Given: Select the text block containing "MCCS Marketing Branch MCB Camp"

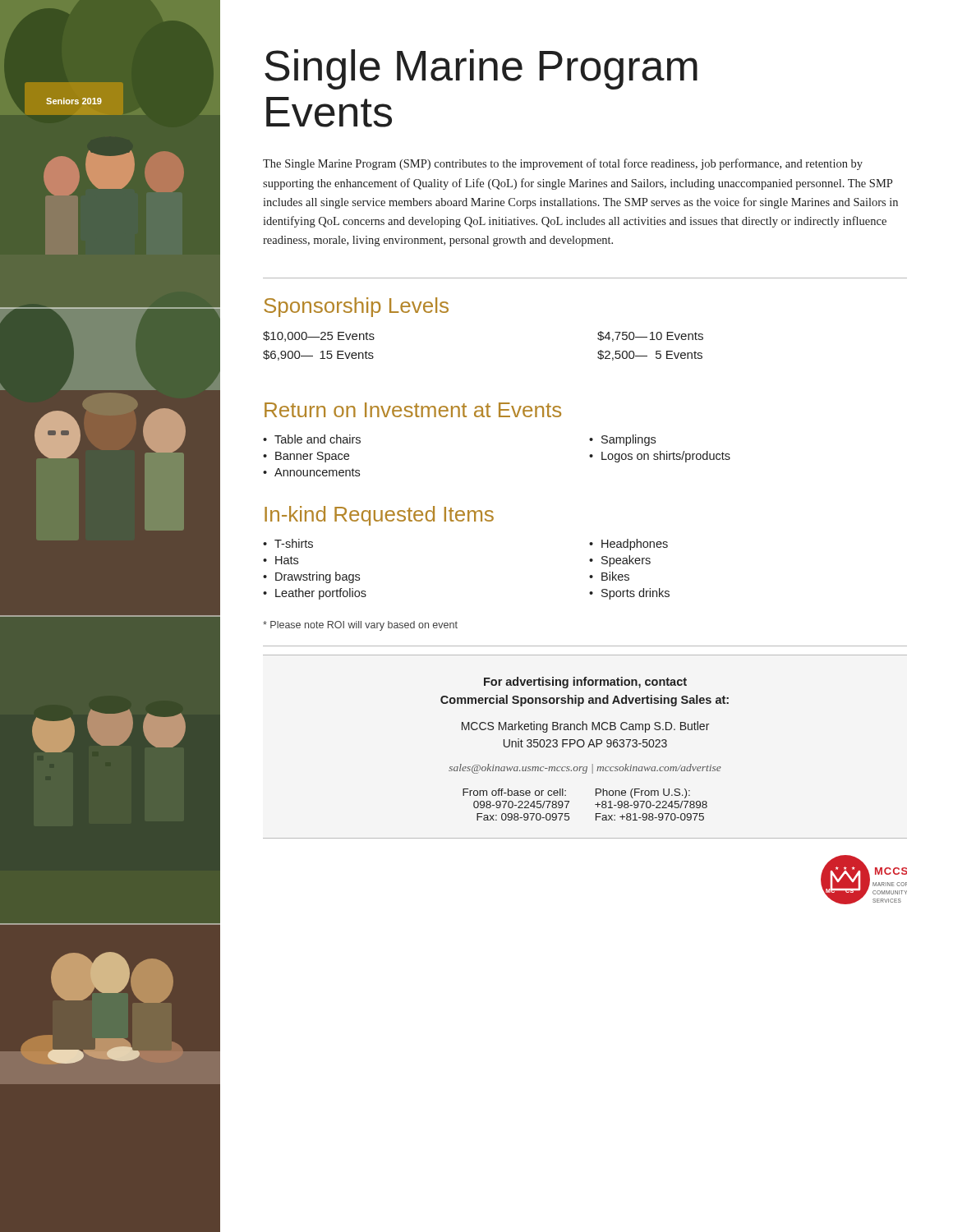Looking at the screenshot, I should coord(585,735).
